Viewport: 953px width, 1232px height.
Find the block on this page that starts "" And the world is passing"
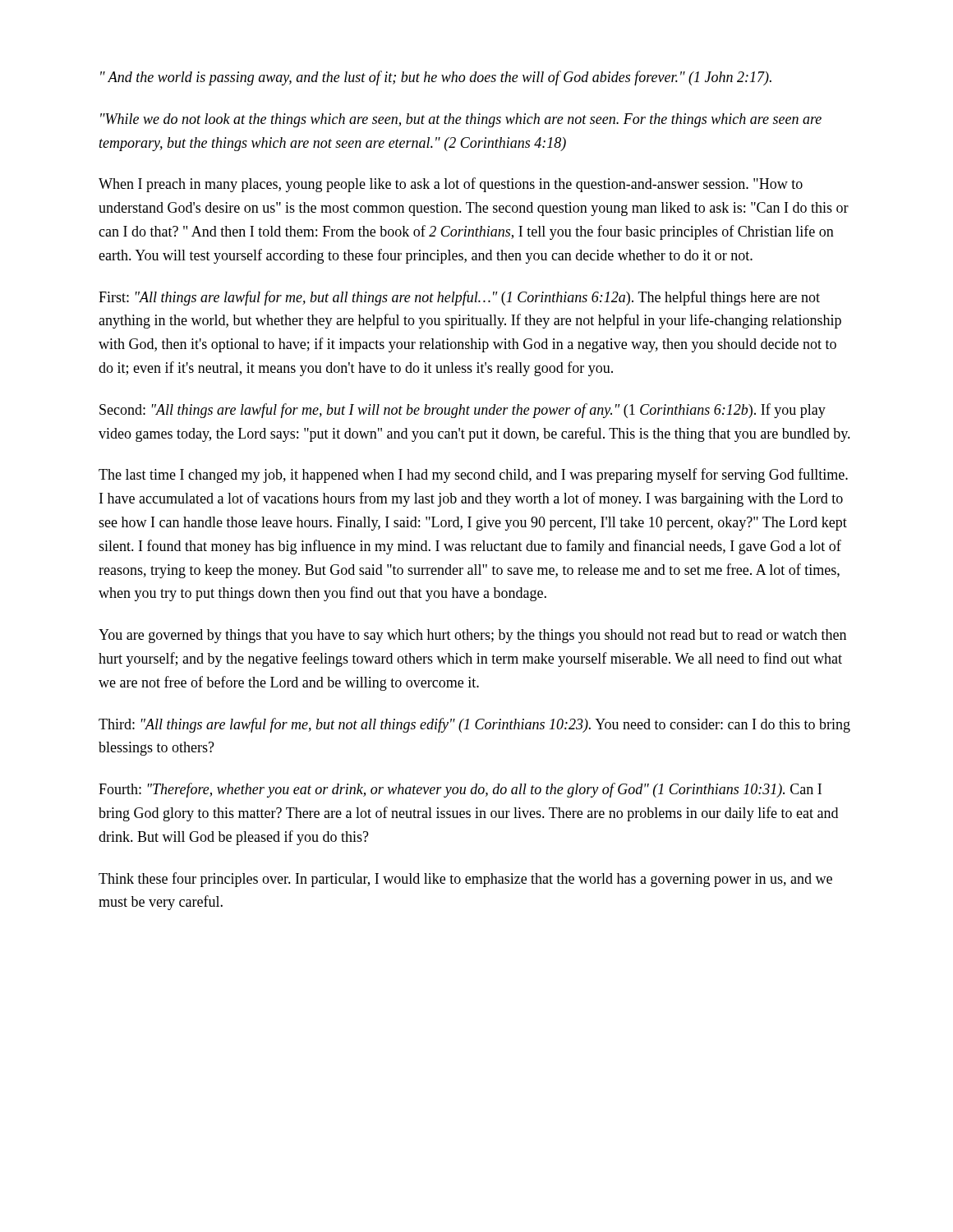436,77
